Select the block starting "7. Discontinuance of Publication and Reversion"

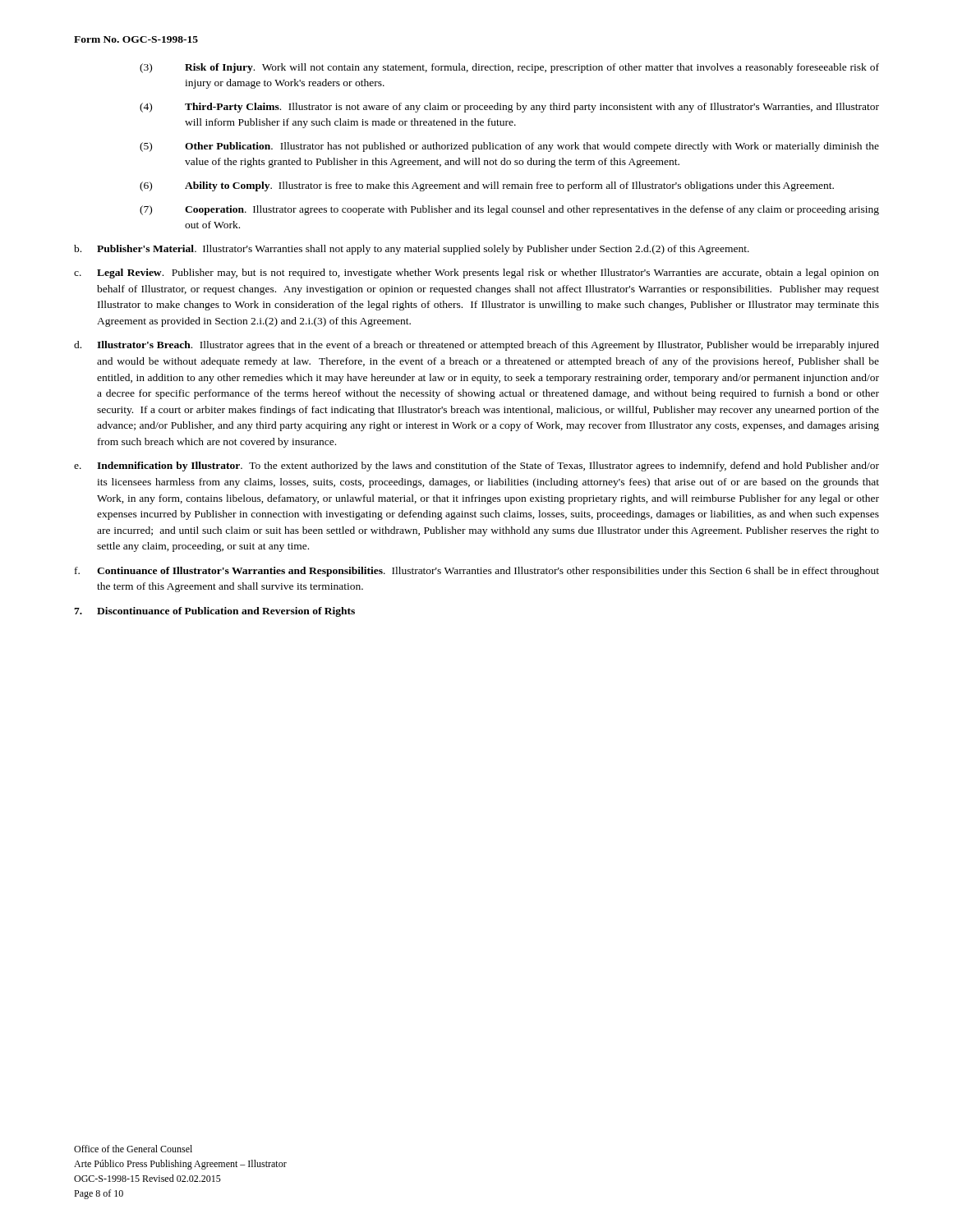click(x=214, y=612)
